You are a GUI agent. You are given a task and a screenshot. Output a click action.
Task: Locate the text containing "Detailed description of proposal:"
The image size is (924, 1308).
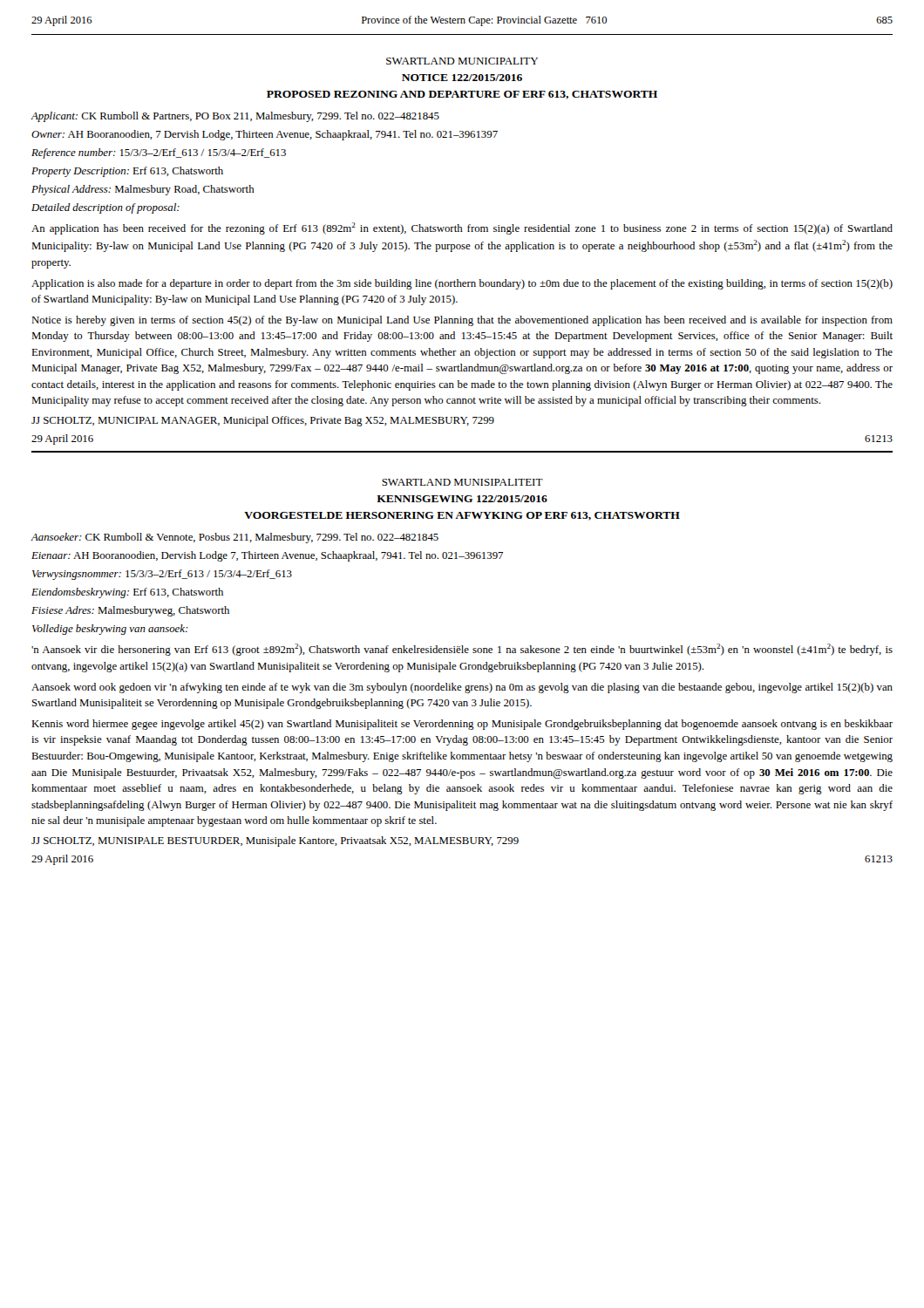[106, 207]
